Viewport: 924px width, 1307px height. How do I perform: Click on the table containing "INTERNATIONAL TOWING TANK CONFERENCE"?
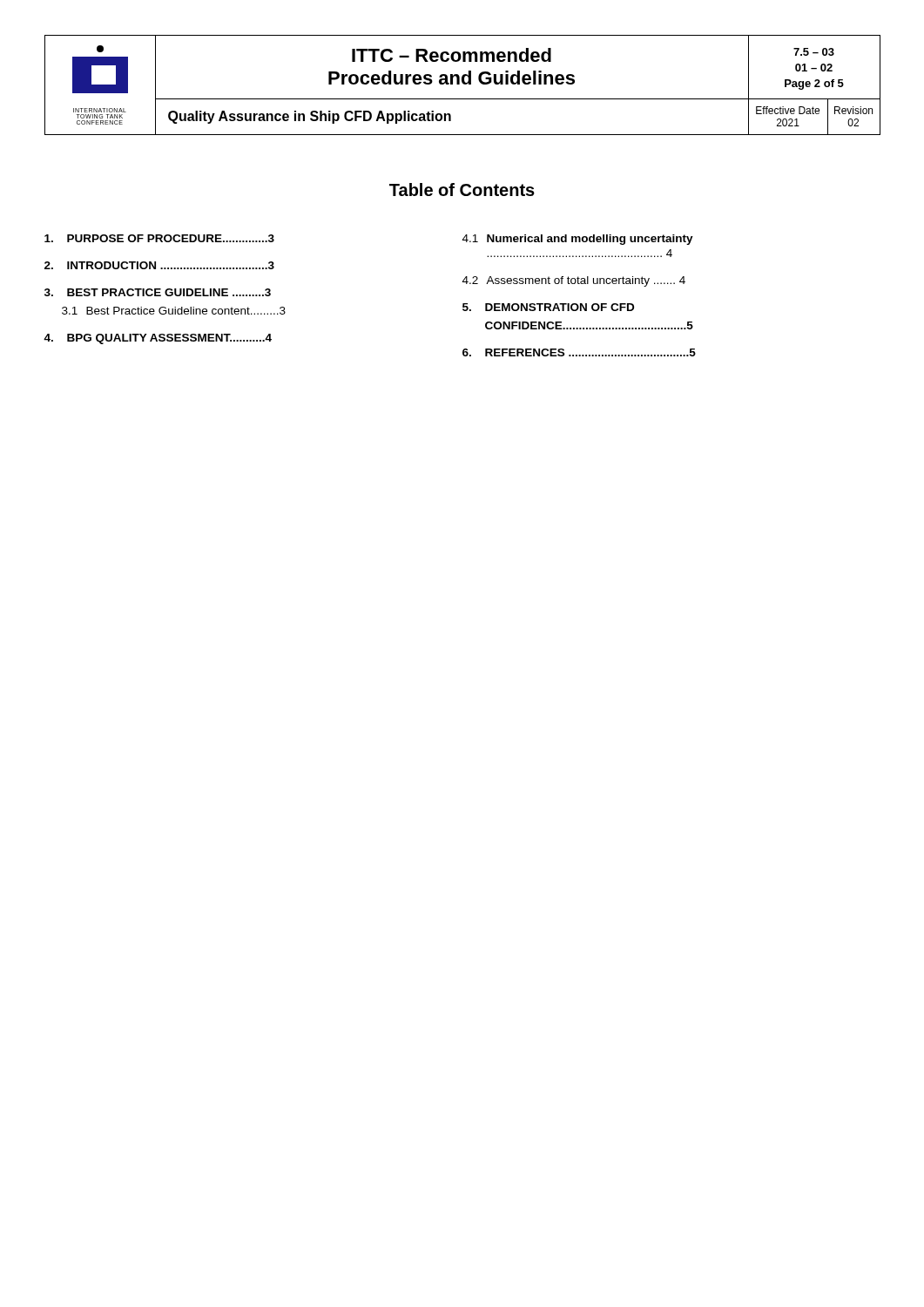click(462, 85)
